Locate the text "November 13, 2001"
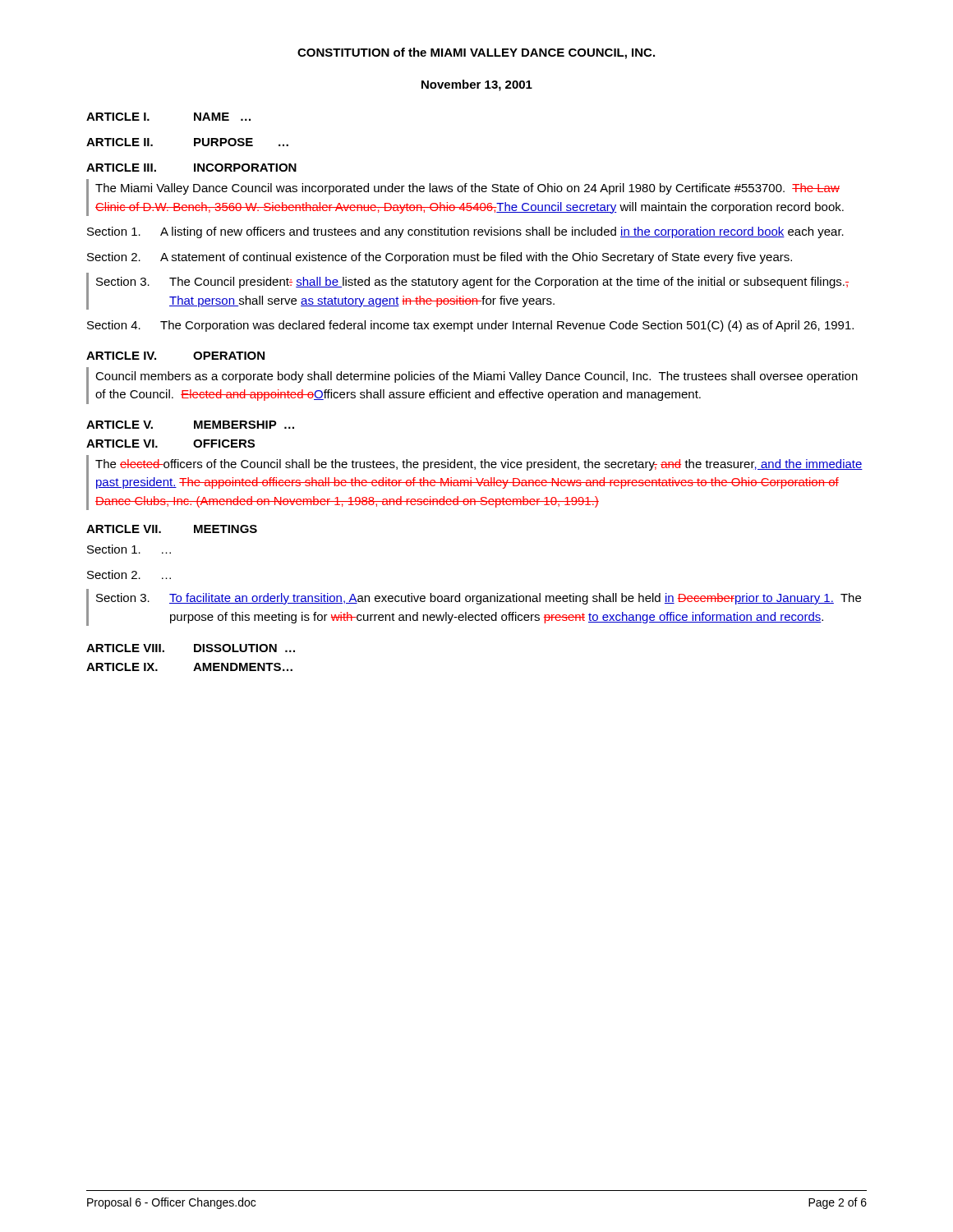The height and width of the screenshot is (1232, 953). (x=476, y=84)
